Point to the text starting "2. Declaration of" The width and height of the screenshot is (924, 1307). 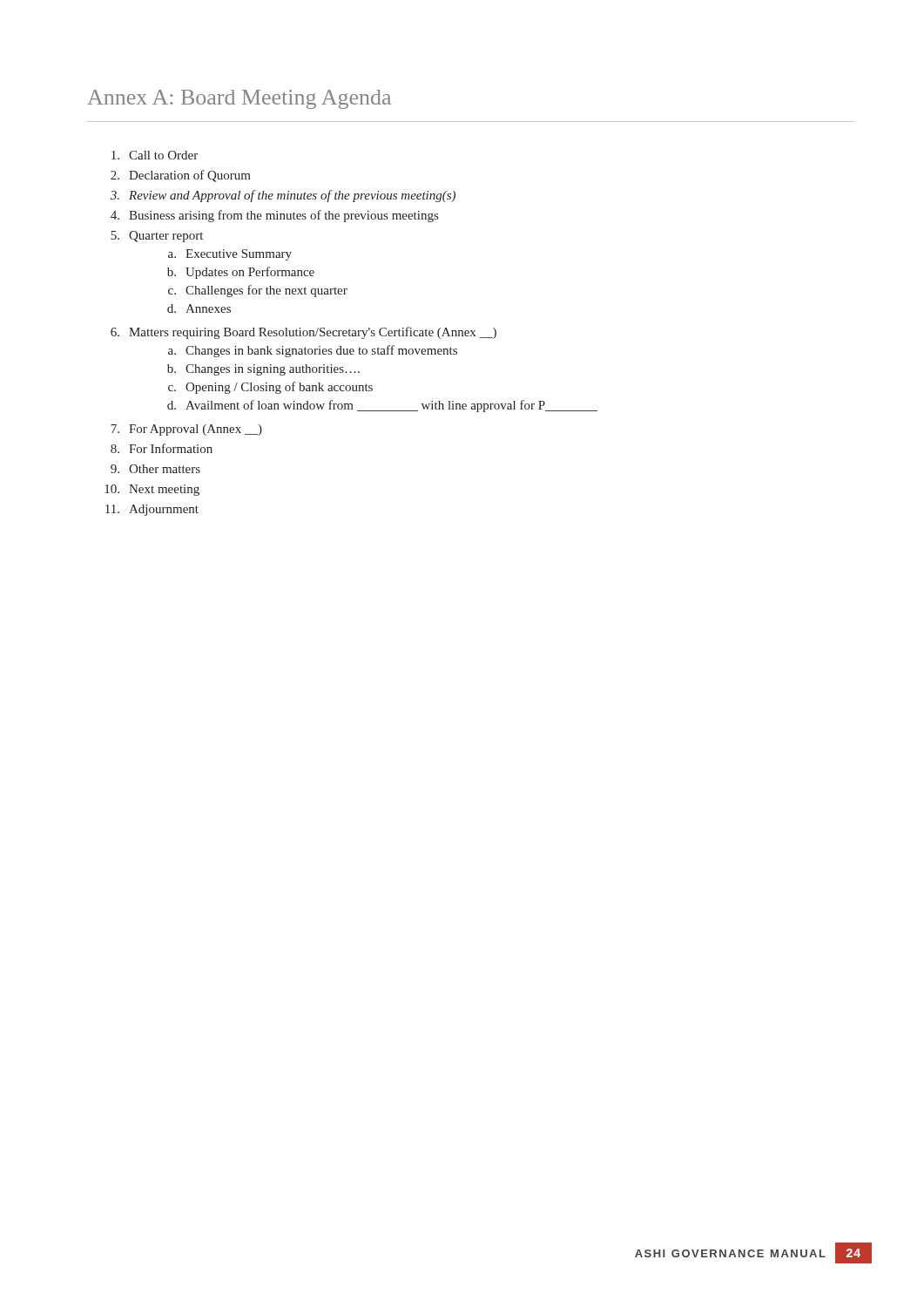[169, 176]
